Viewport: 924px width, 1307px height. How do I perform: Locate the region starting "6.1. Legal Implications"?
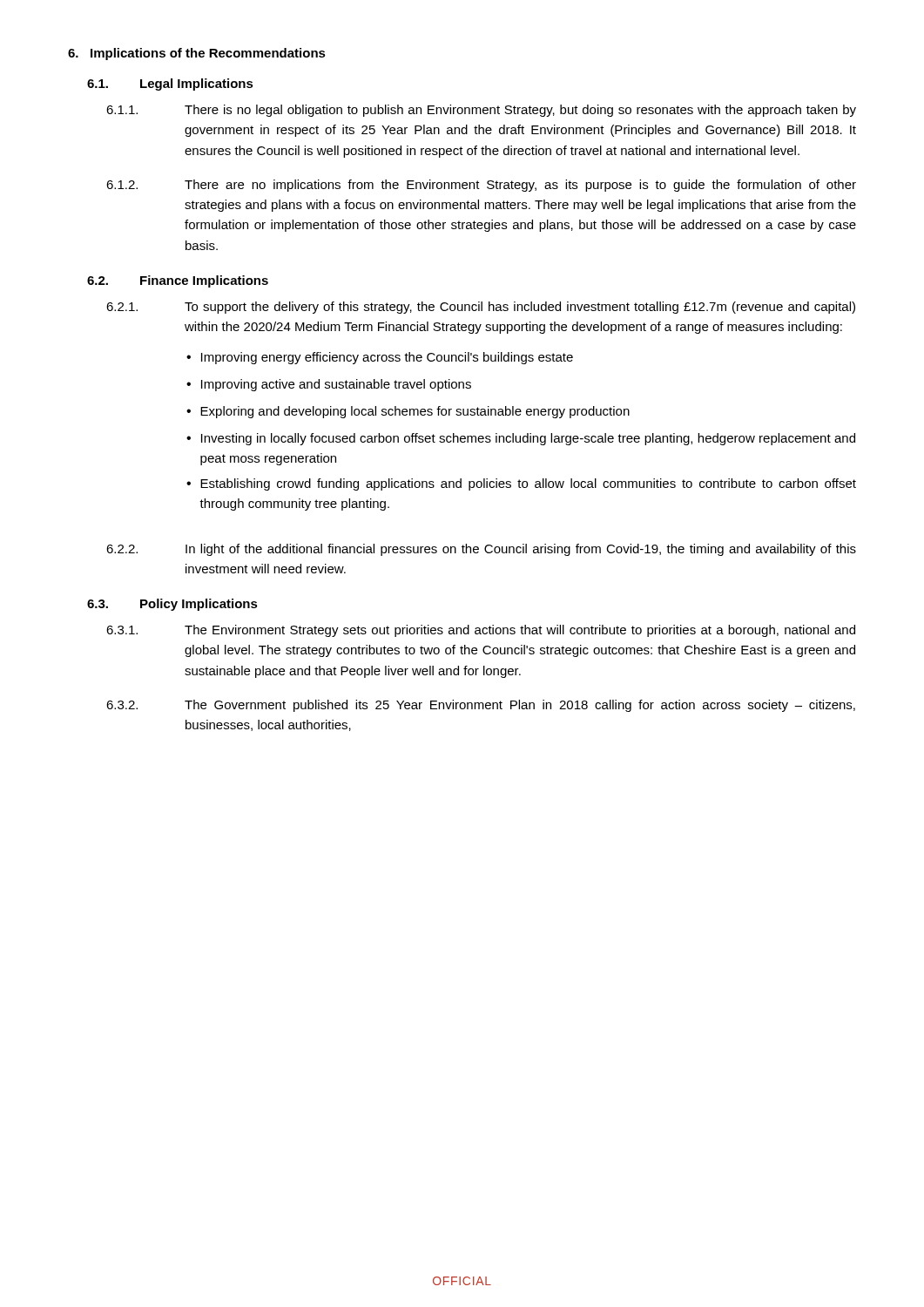(x=170, y=83)
